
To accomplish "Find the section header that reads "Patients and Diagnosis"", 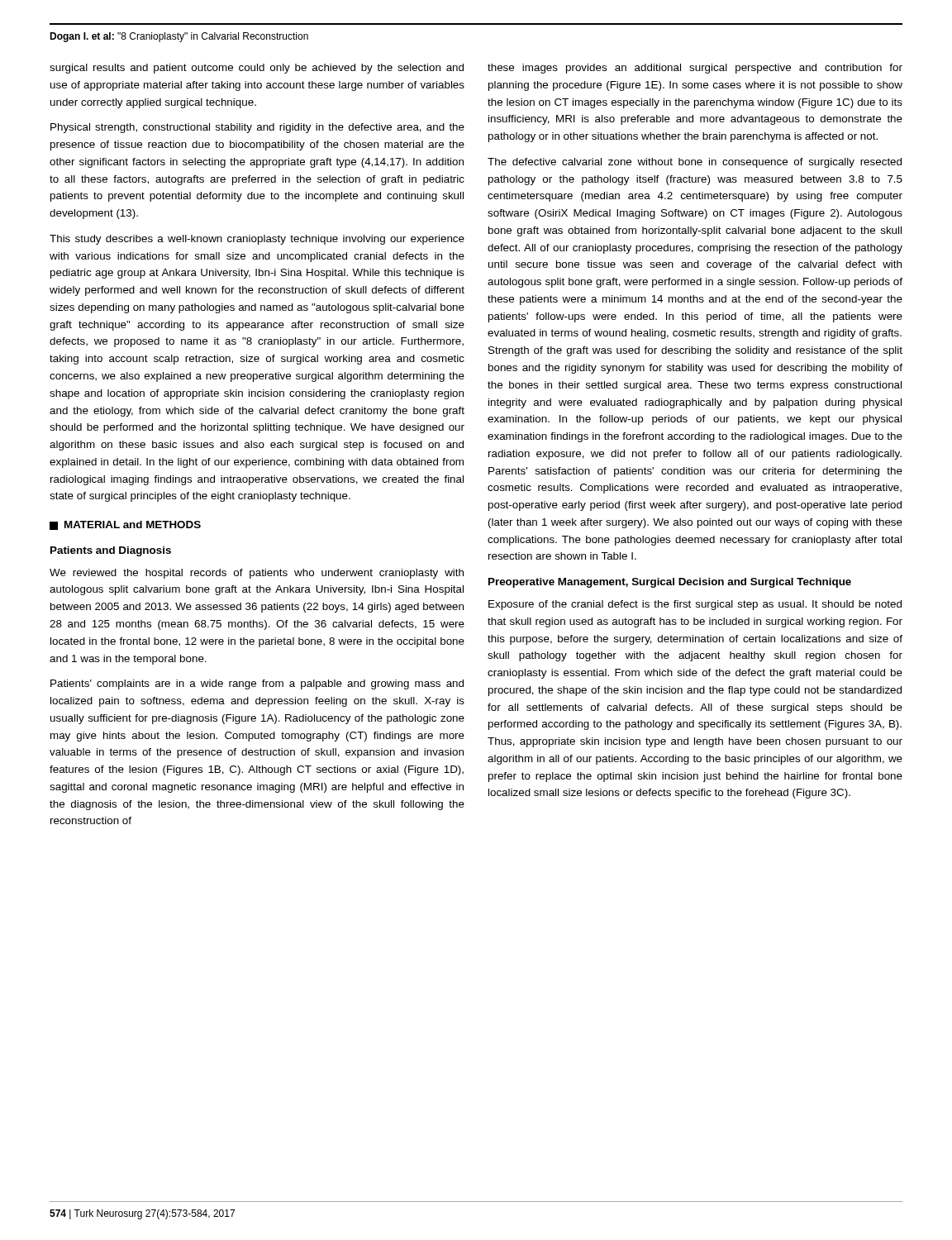I will coord(110,550).
